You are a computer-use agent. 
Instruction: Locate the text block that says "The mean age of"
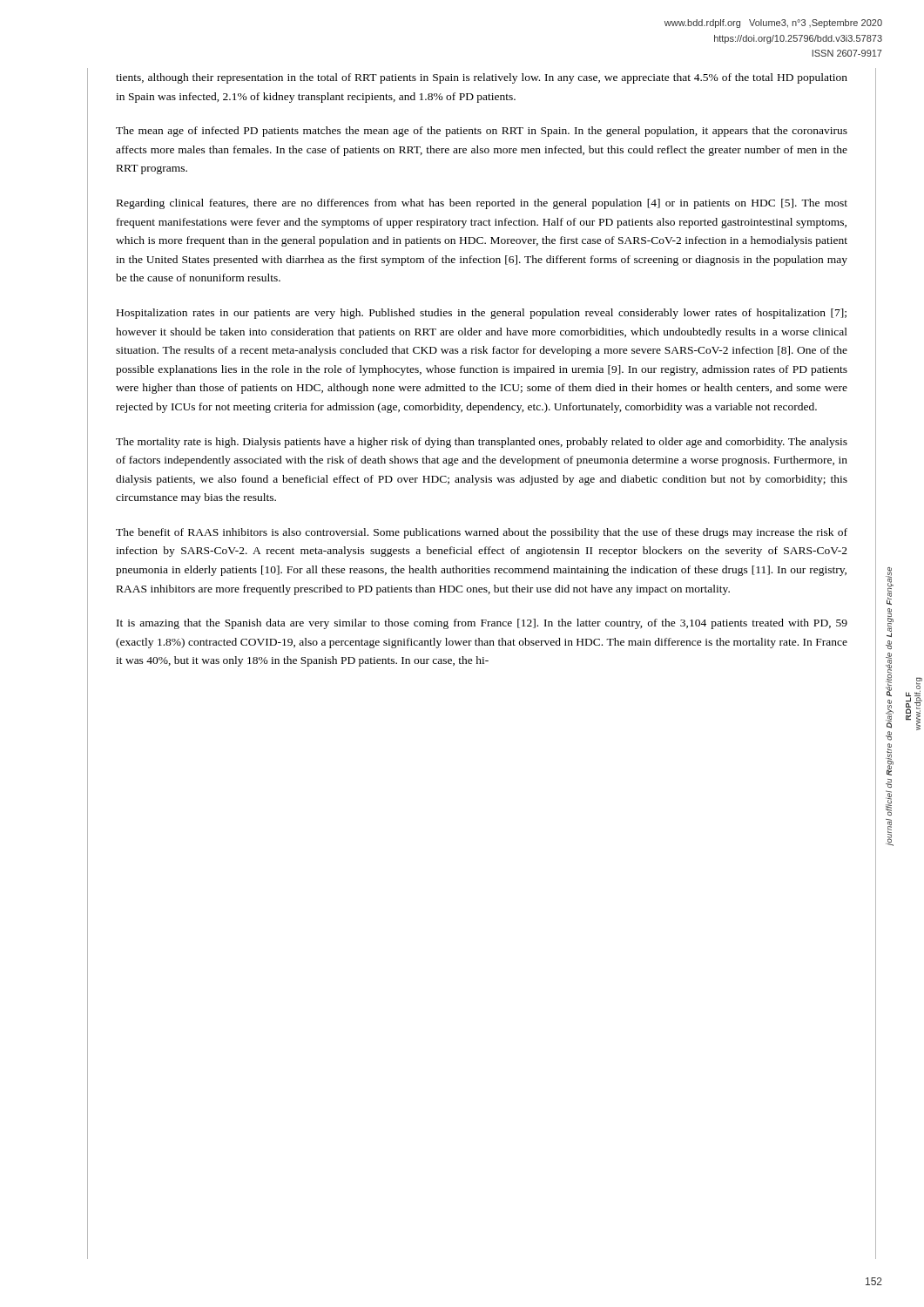482,149
